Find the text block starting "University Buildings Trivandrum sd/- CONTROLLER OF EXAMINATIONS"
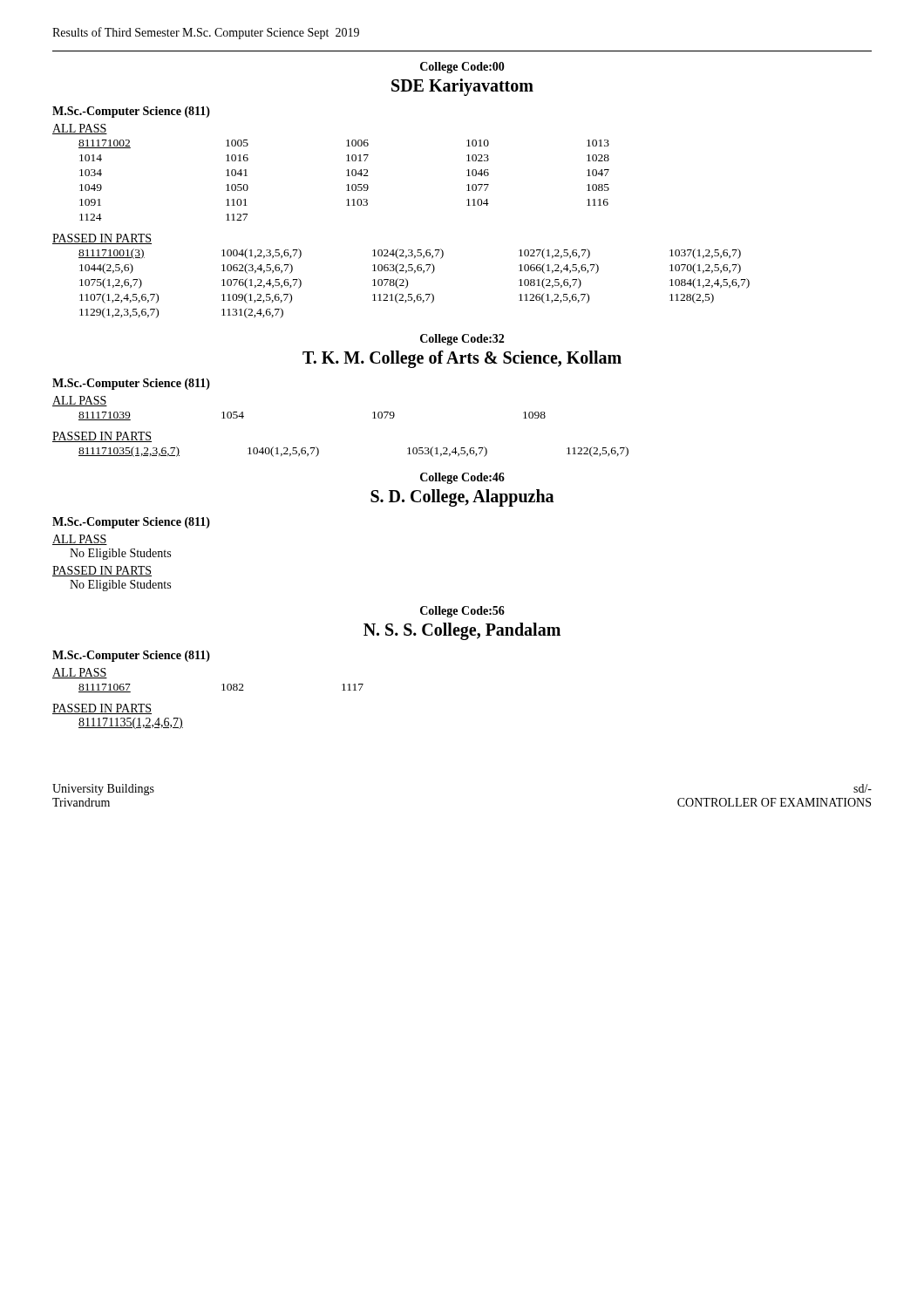Screen dimensions: 1308x924 (x=96, y=790)
